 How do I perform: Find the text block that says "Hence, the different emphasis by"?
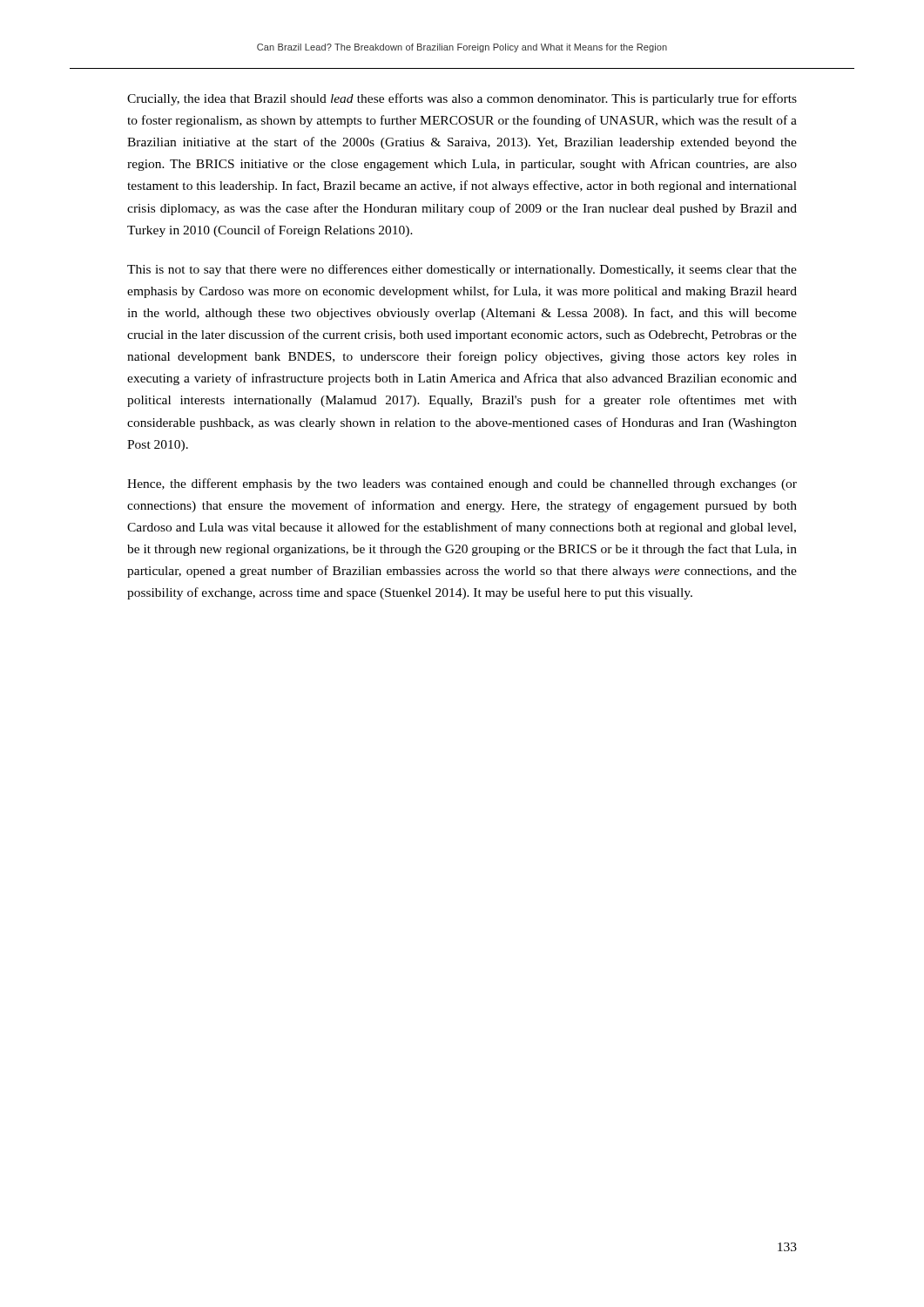[462, 538]
